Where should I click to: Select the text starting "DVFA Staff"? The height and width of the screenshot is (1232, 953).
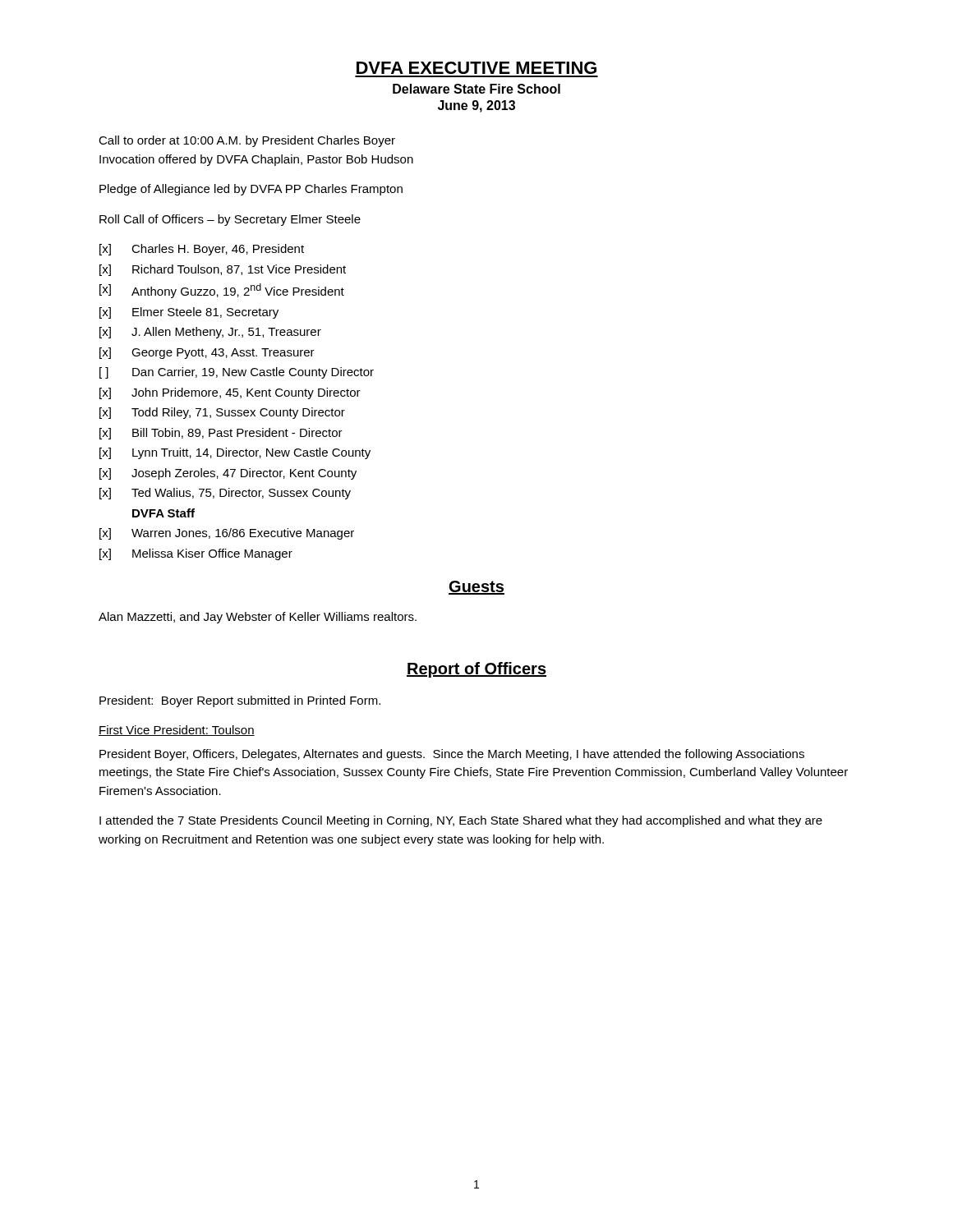click(163, 513)
